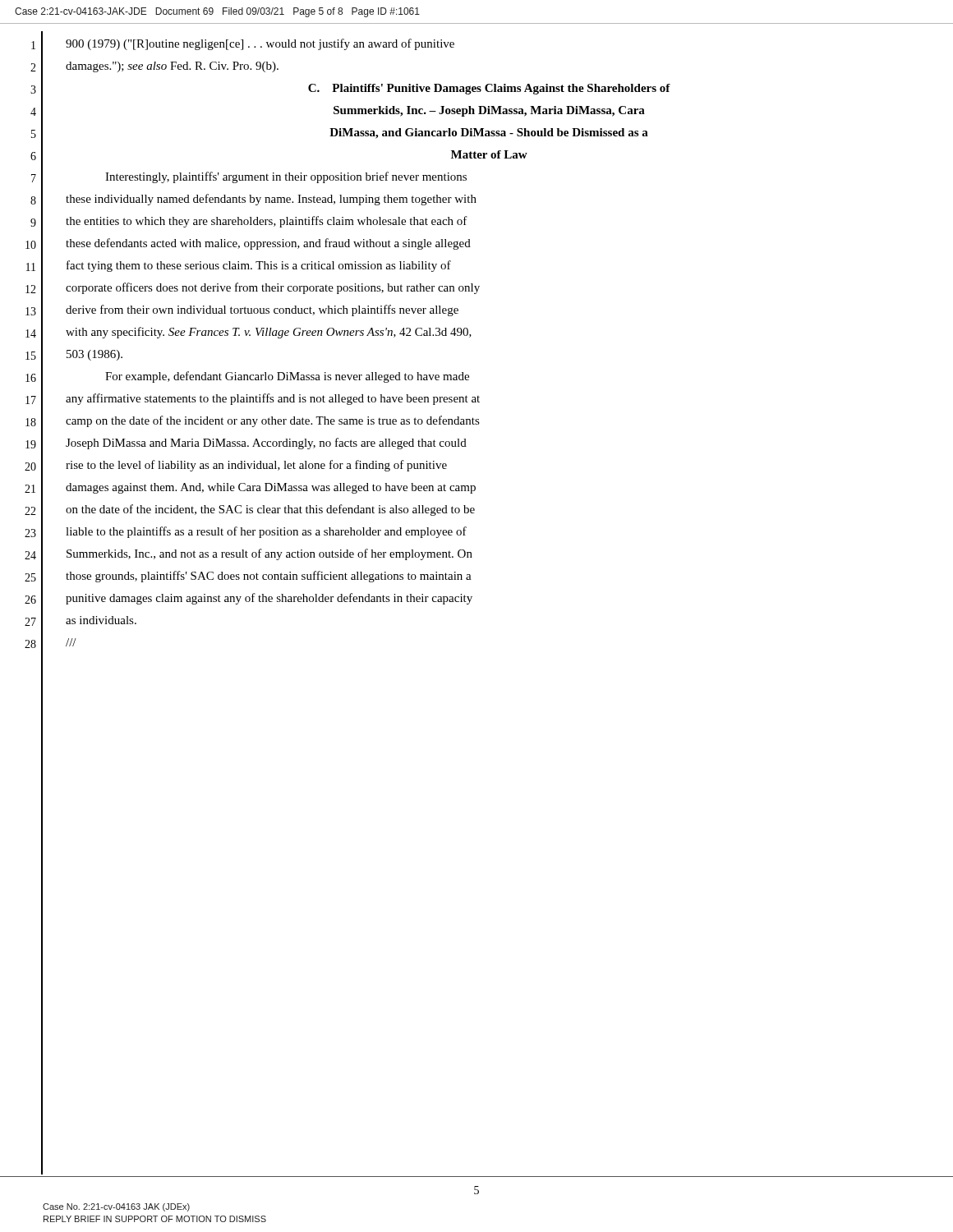Image resolution: width=953 pixels, height=1232 pixels.
Task: Locate the text block that says "900 (1979) ("[R]outine negligen[ce] . . . would"
Action: (x=260, y=44)
